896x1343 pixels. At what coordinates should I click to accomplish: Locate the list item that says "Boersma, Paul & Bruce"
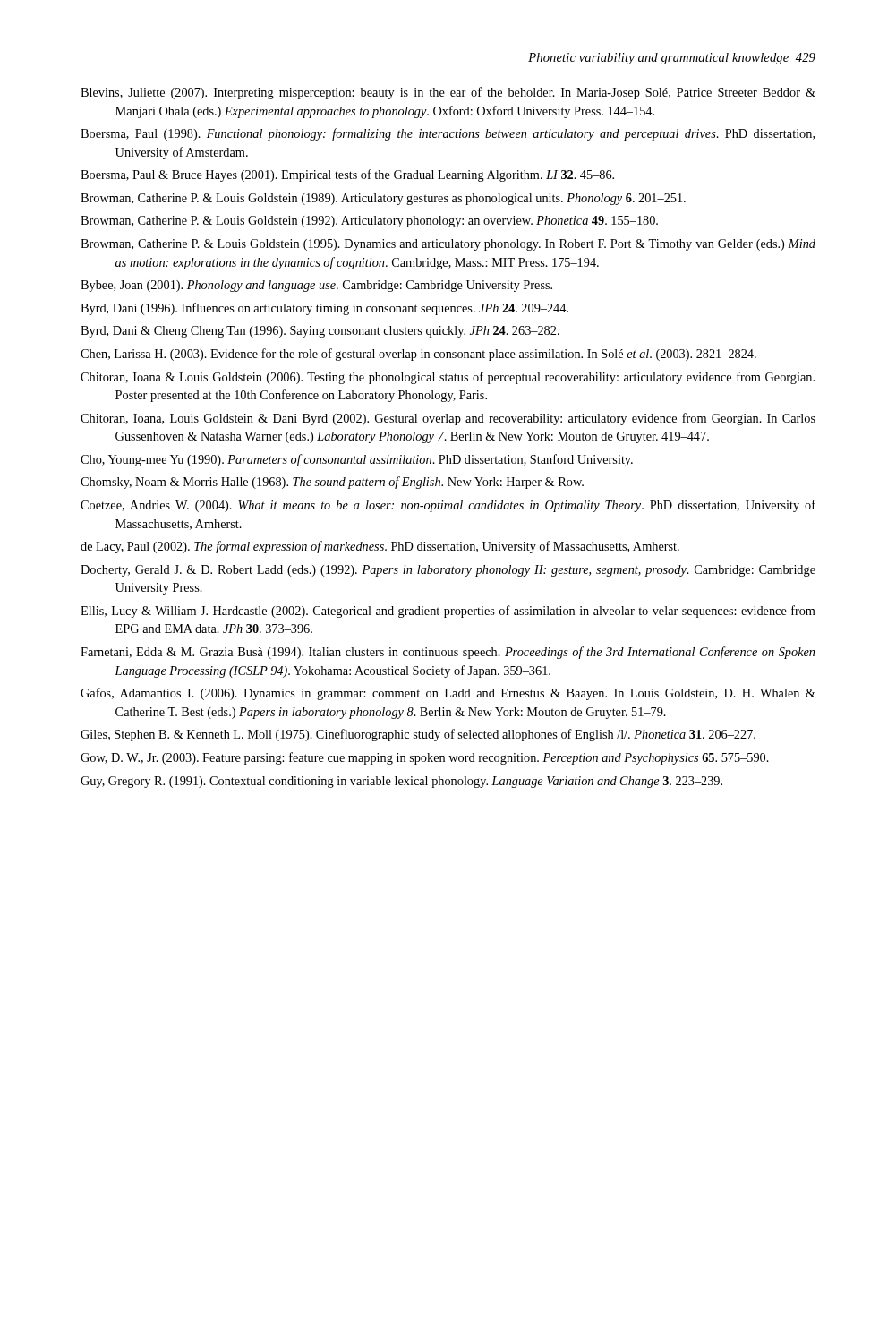[348, 175]
